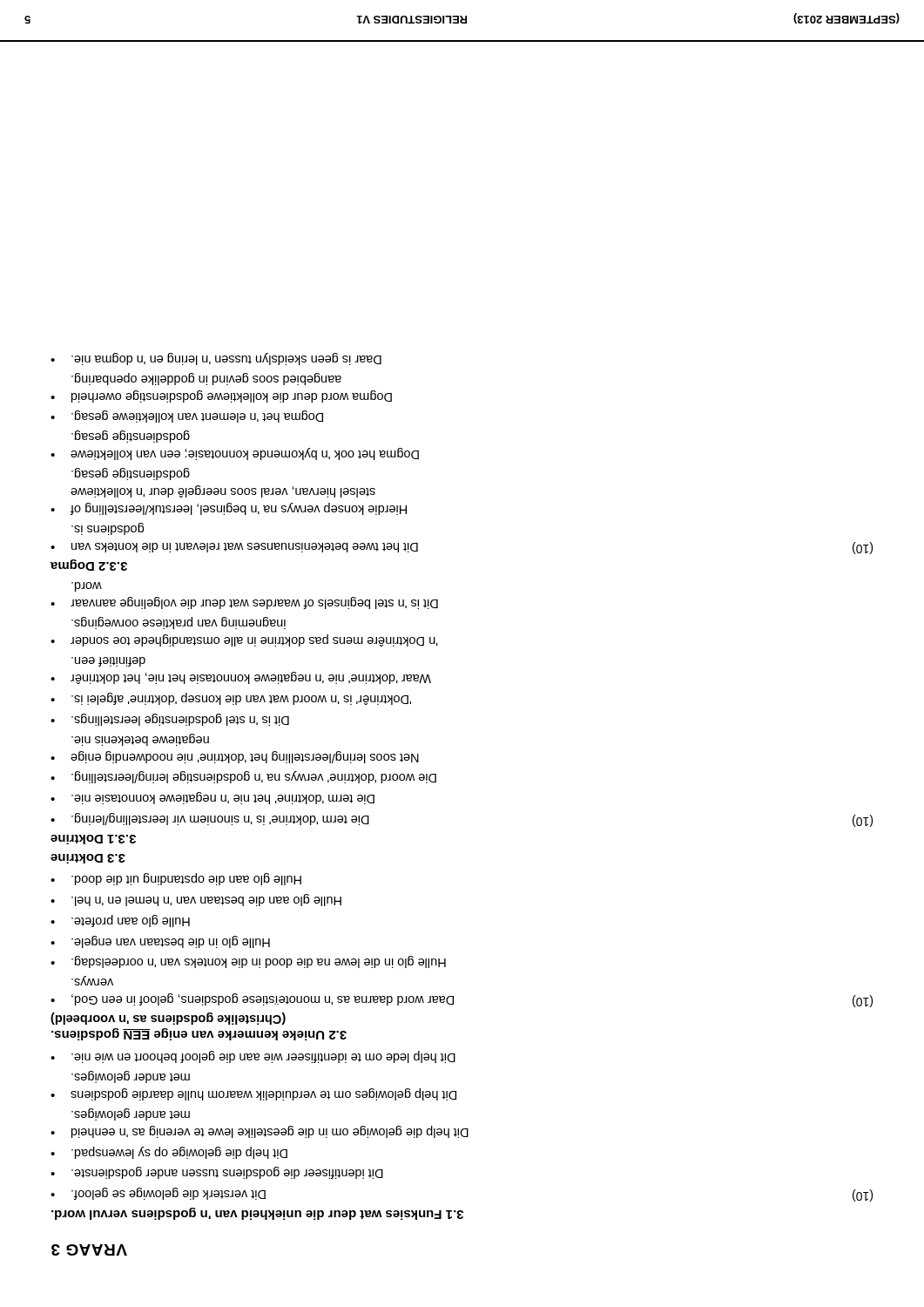Screen dimensions: 1307x924
Task: Click on the passage starting "3.3 Doktrine"
Action: (88, 859)
